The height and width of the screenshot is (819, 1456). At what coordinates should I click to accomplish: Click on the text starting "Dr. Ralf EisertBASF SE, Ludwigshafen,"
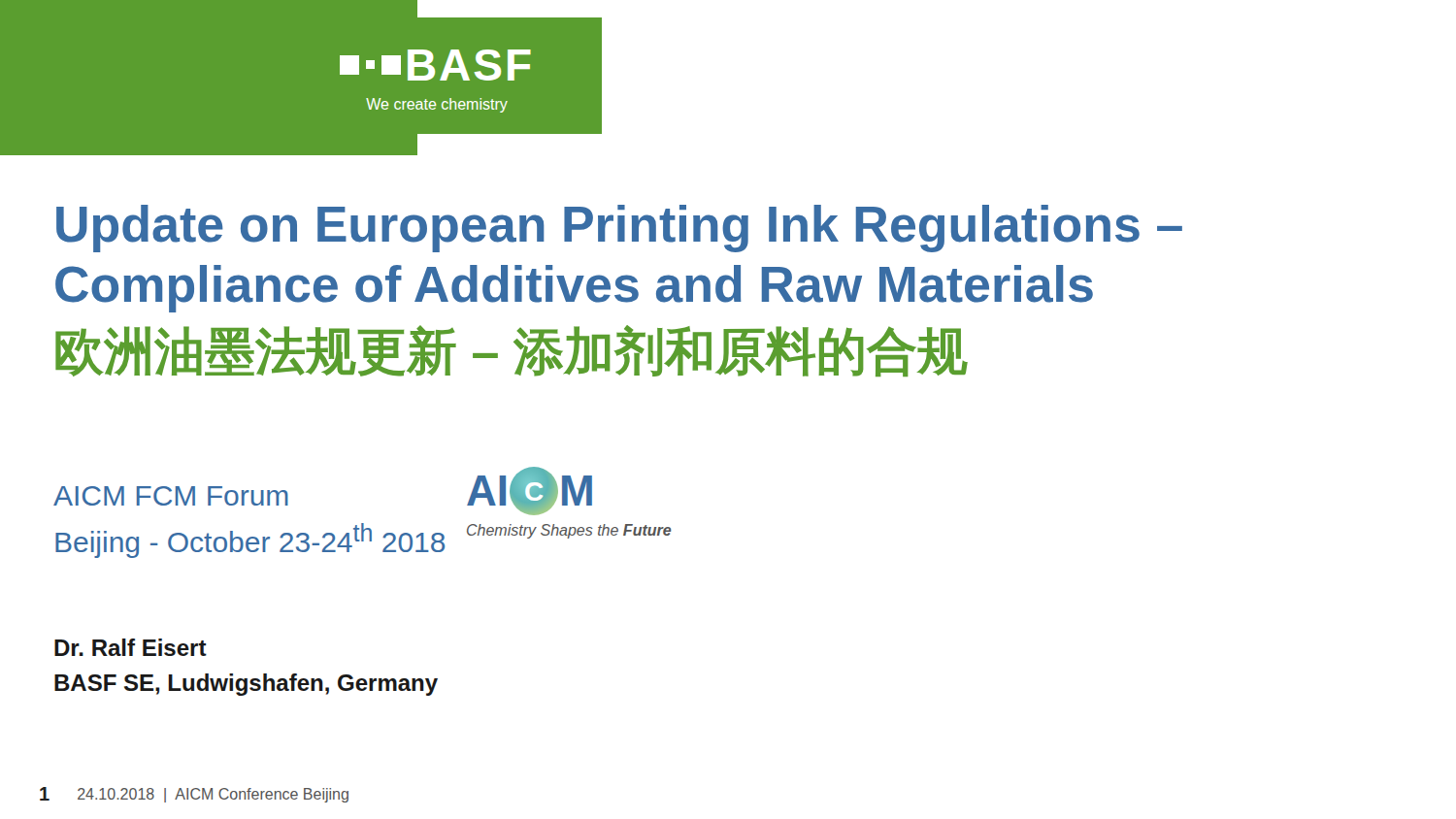pyautogui.click(x=131, y=647)
